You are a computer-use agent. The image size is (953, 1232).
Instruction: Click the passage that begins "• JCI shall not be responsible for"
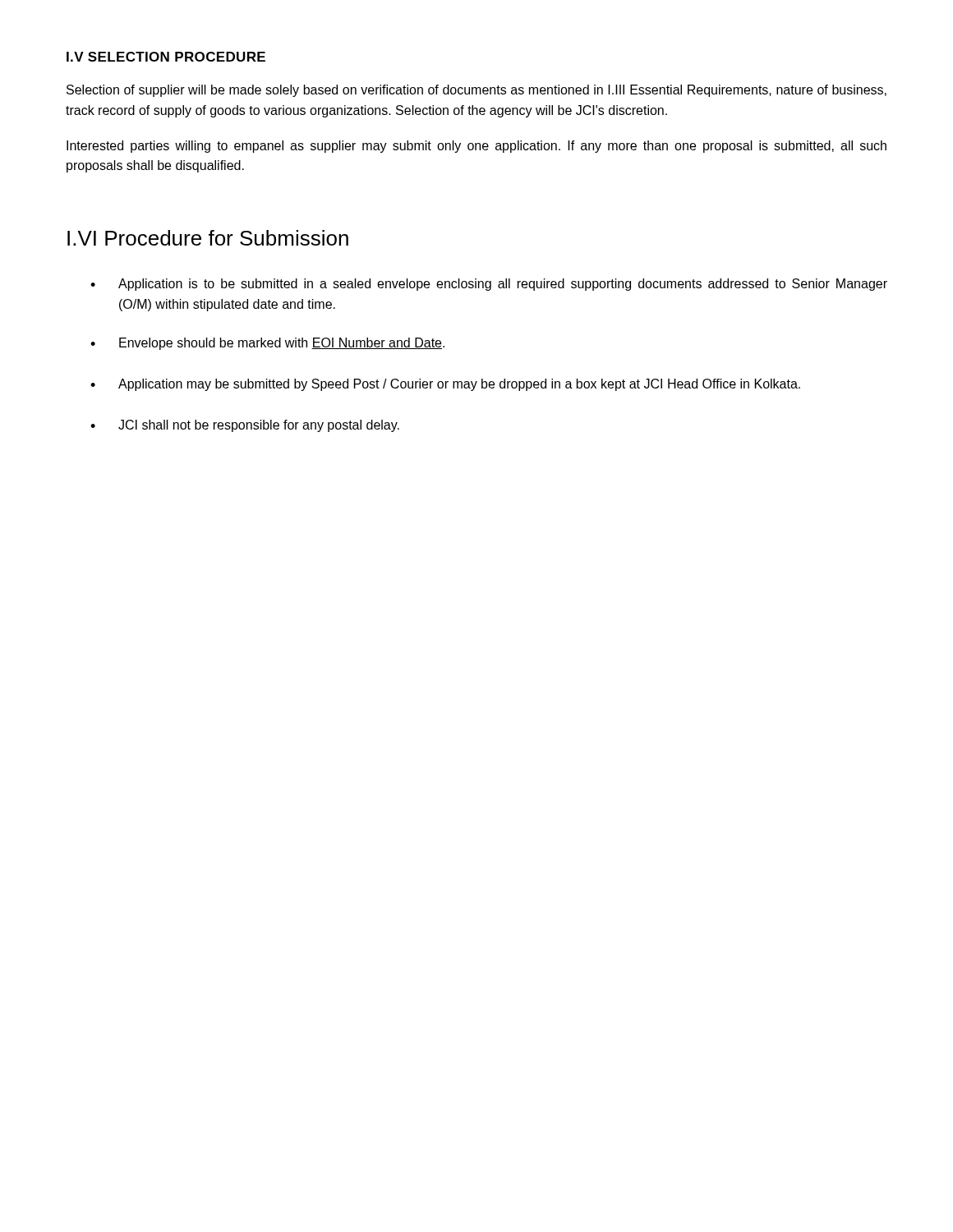click(x=245, y=426)
